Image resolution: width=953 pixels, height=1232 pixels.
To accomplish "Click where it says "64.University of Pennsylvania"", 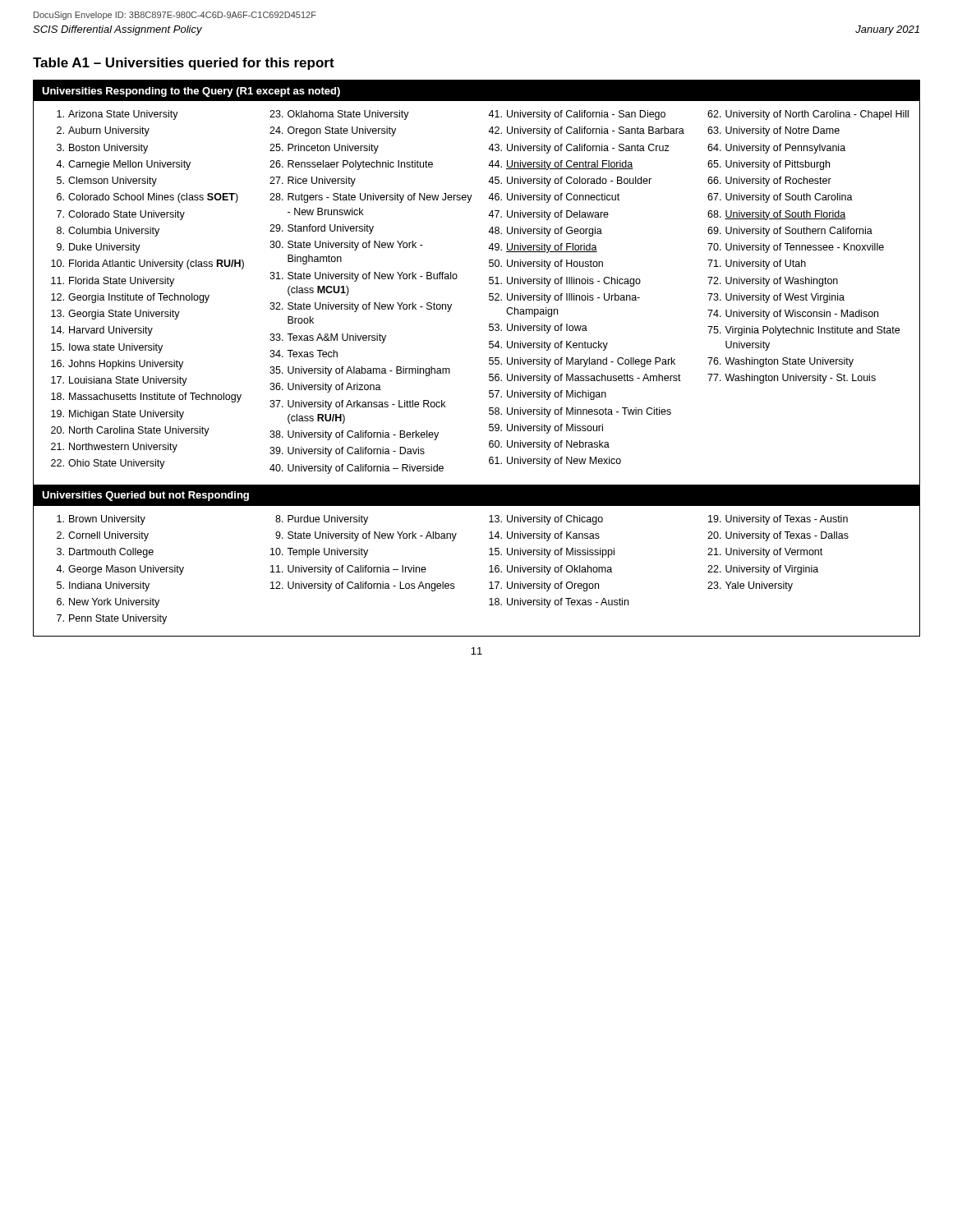I will pos(805,148).
